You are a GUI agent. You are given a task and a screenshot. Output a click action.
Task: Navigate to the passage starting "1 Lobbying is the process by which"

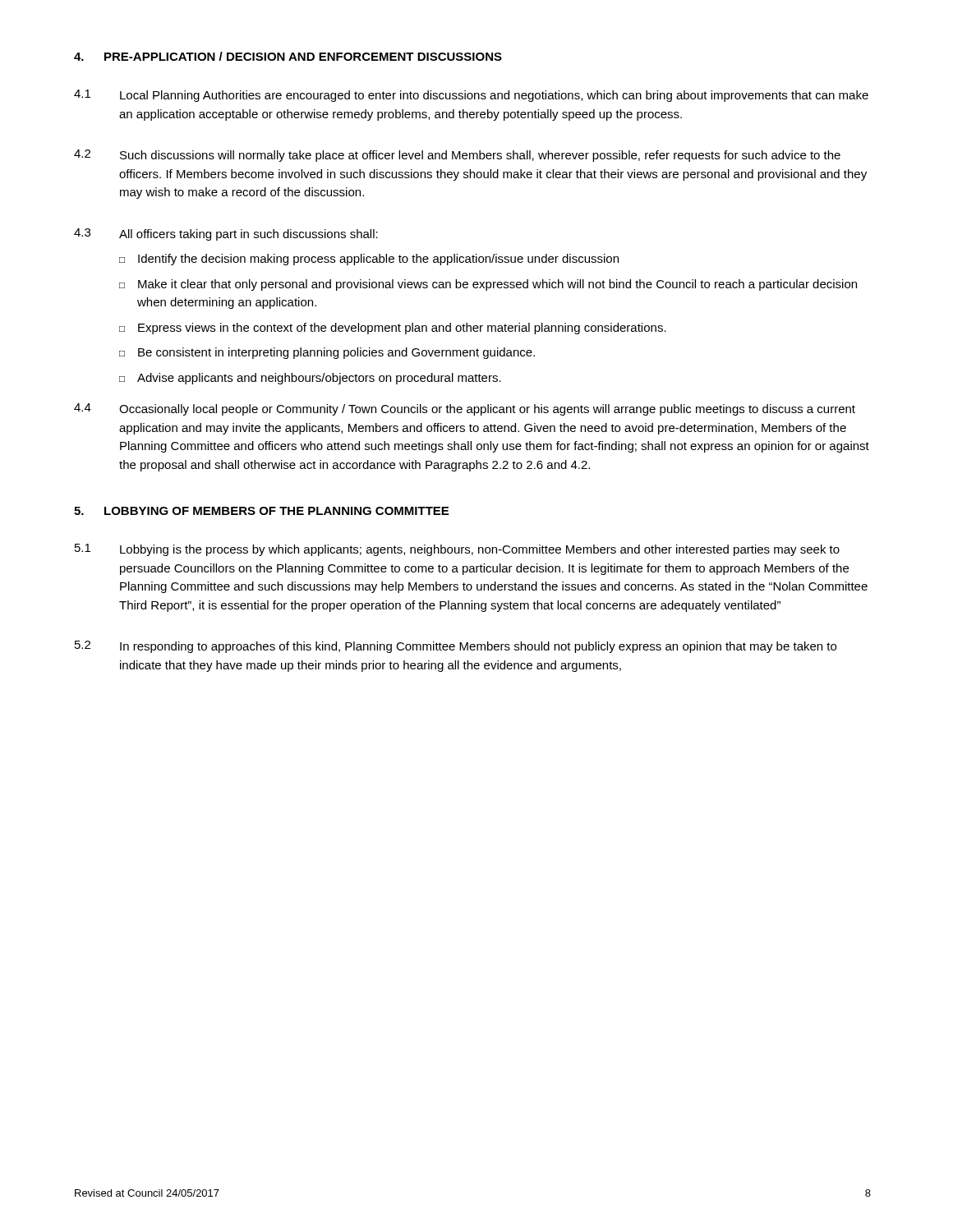tap(472, 577)
